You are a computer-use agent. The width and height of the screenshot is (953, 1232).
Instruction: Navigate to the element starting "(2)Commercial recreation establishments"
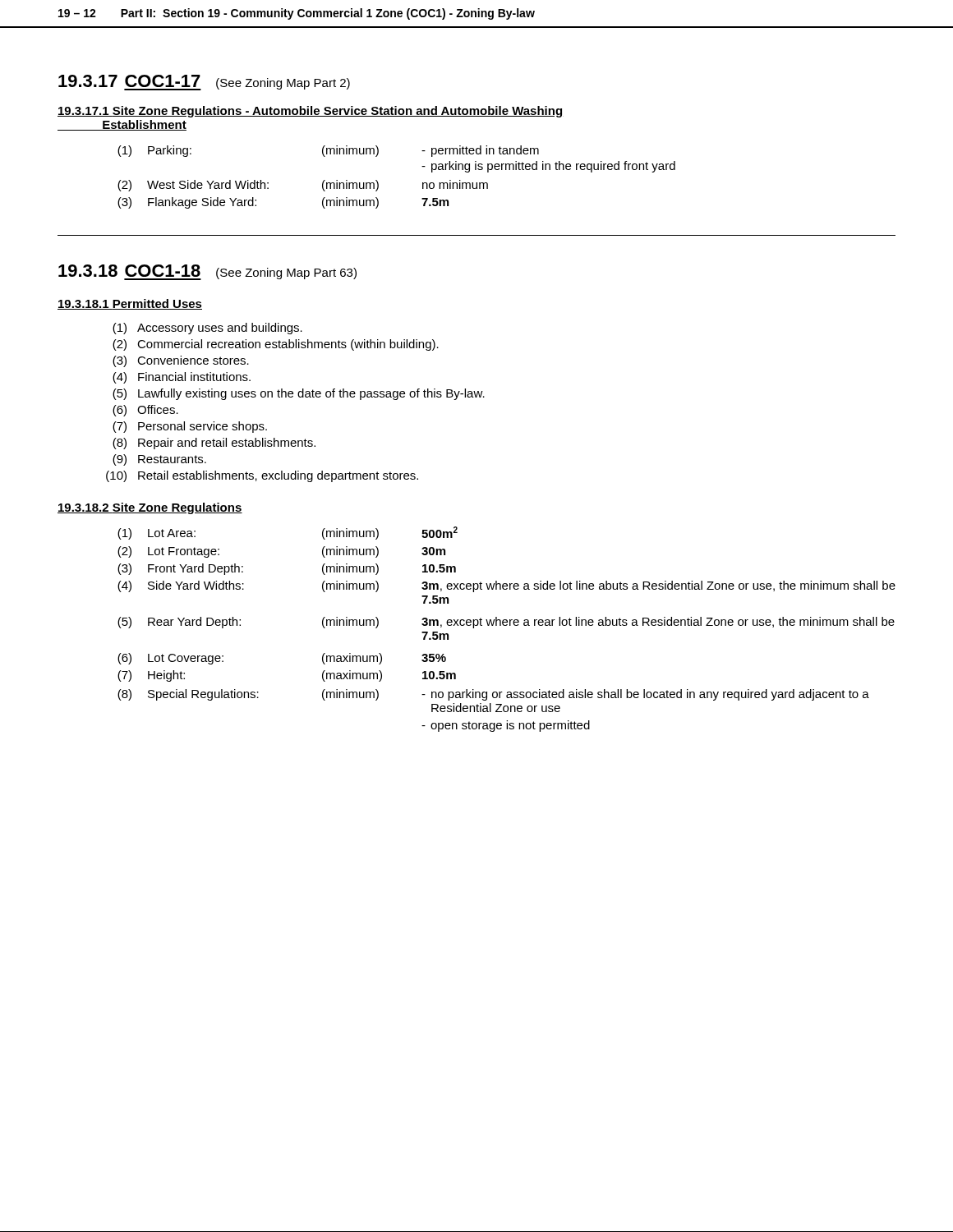(x=265, y=344)
